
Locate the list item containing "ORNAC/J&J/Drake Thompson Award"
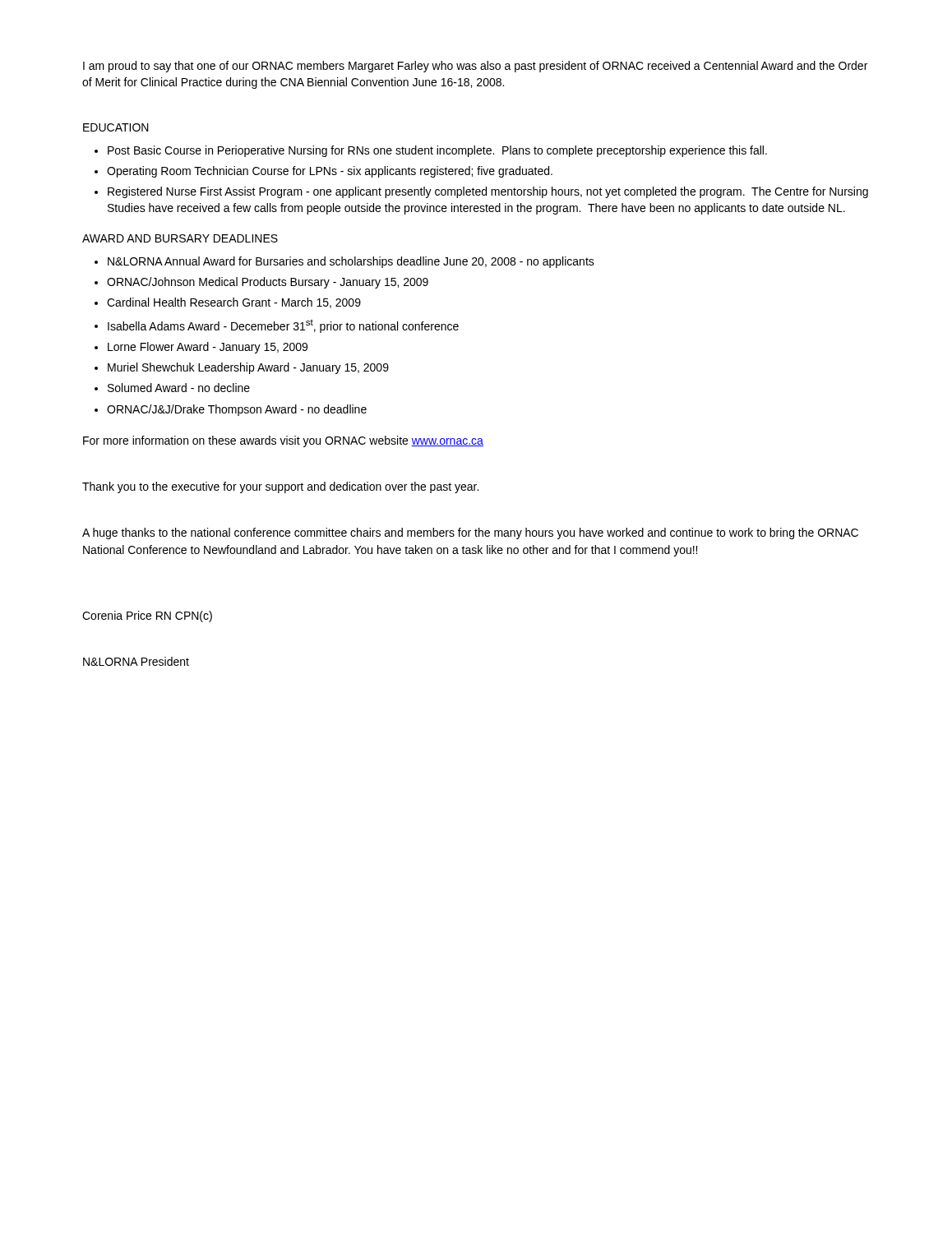pyautogui.click(x=237, y=409)
